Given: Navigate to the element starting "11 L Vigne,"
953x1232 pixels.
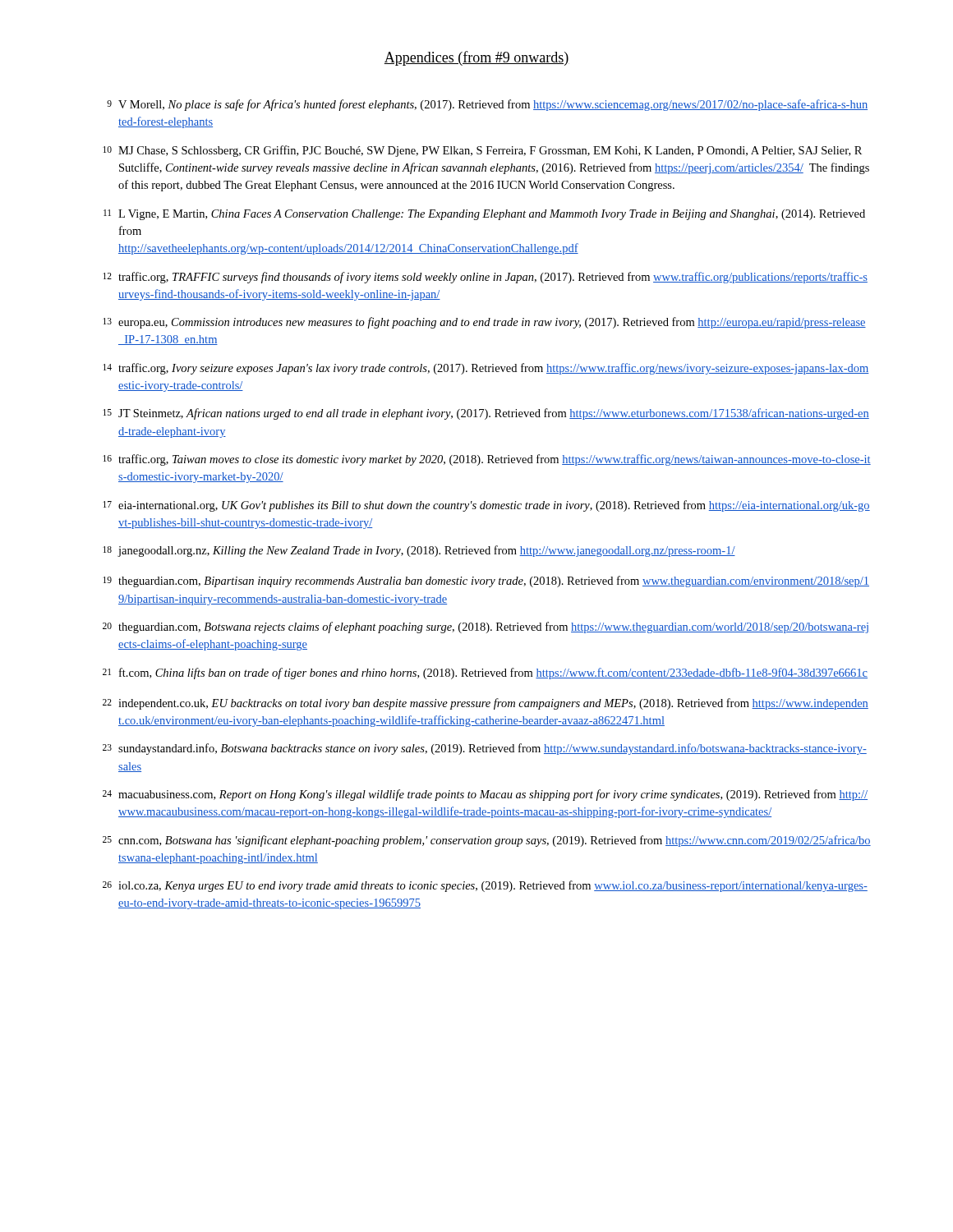Looking at the screenshot, I should pos(476,231).
